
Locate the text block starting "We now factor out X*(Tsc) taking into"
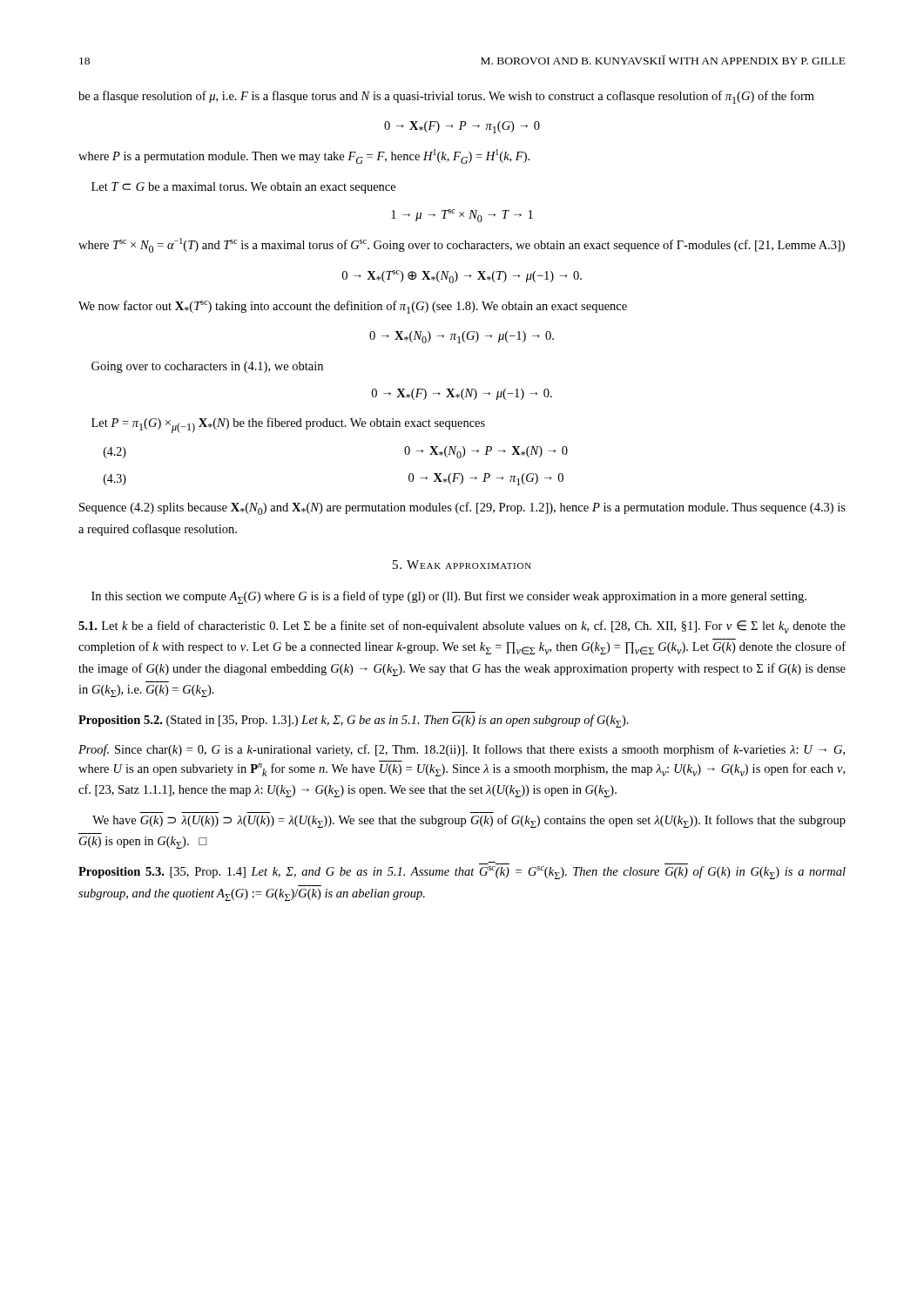[353, 307]
